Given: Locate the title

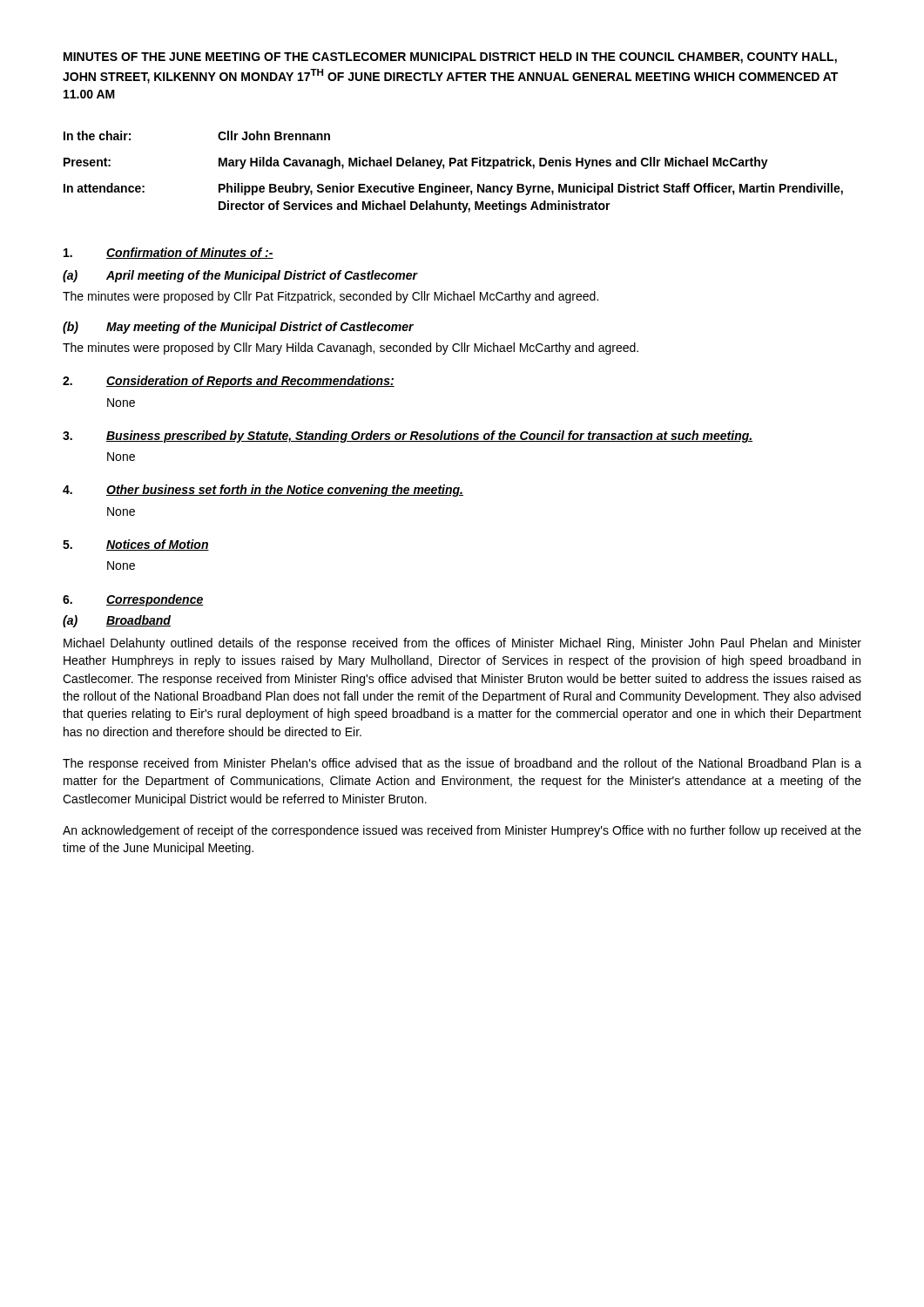Looking at the screenshot, I should pos(450,75).
